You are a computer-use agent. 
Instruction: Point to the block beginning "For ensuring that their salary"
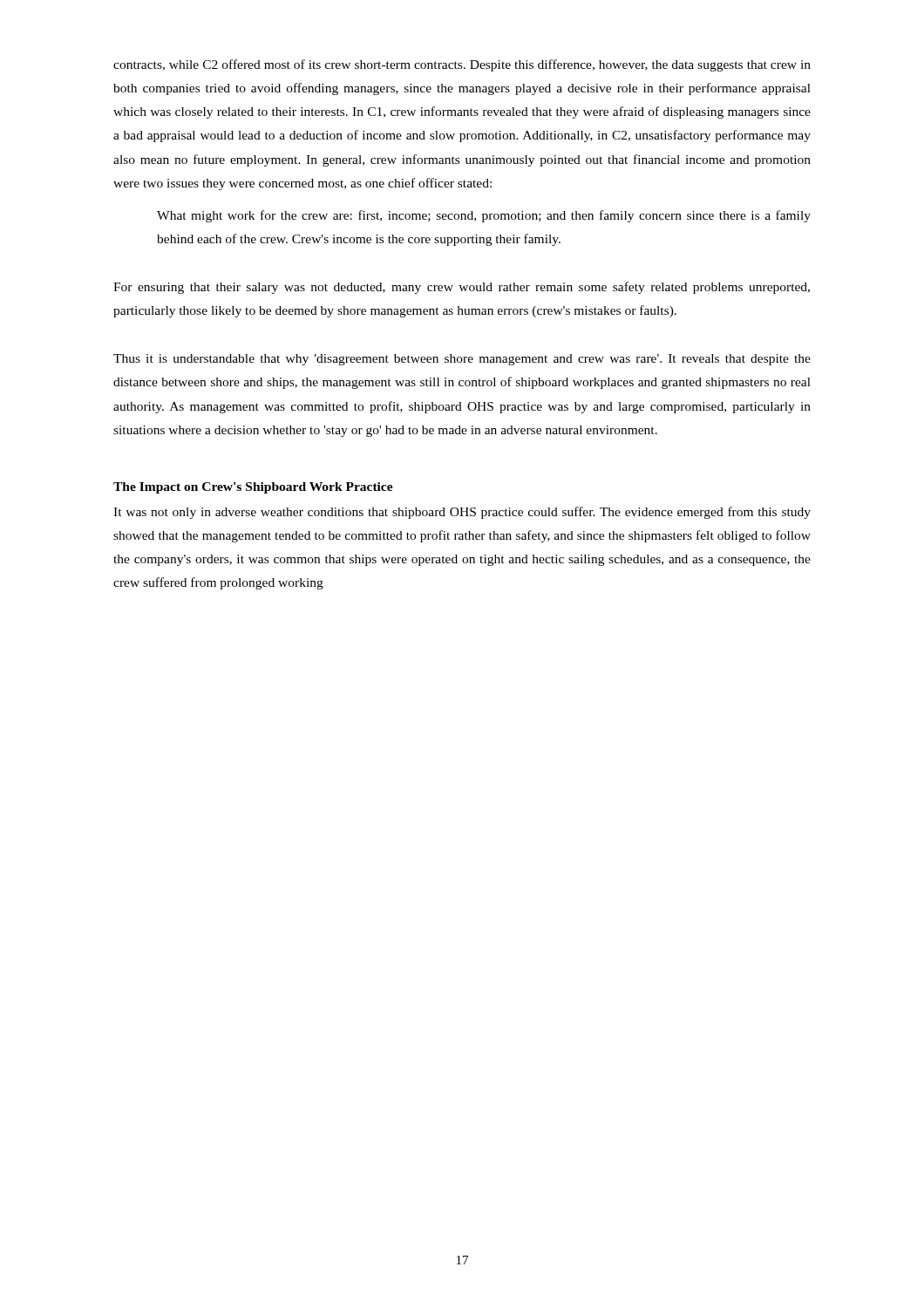462,298
